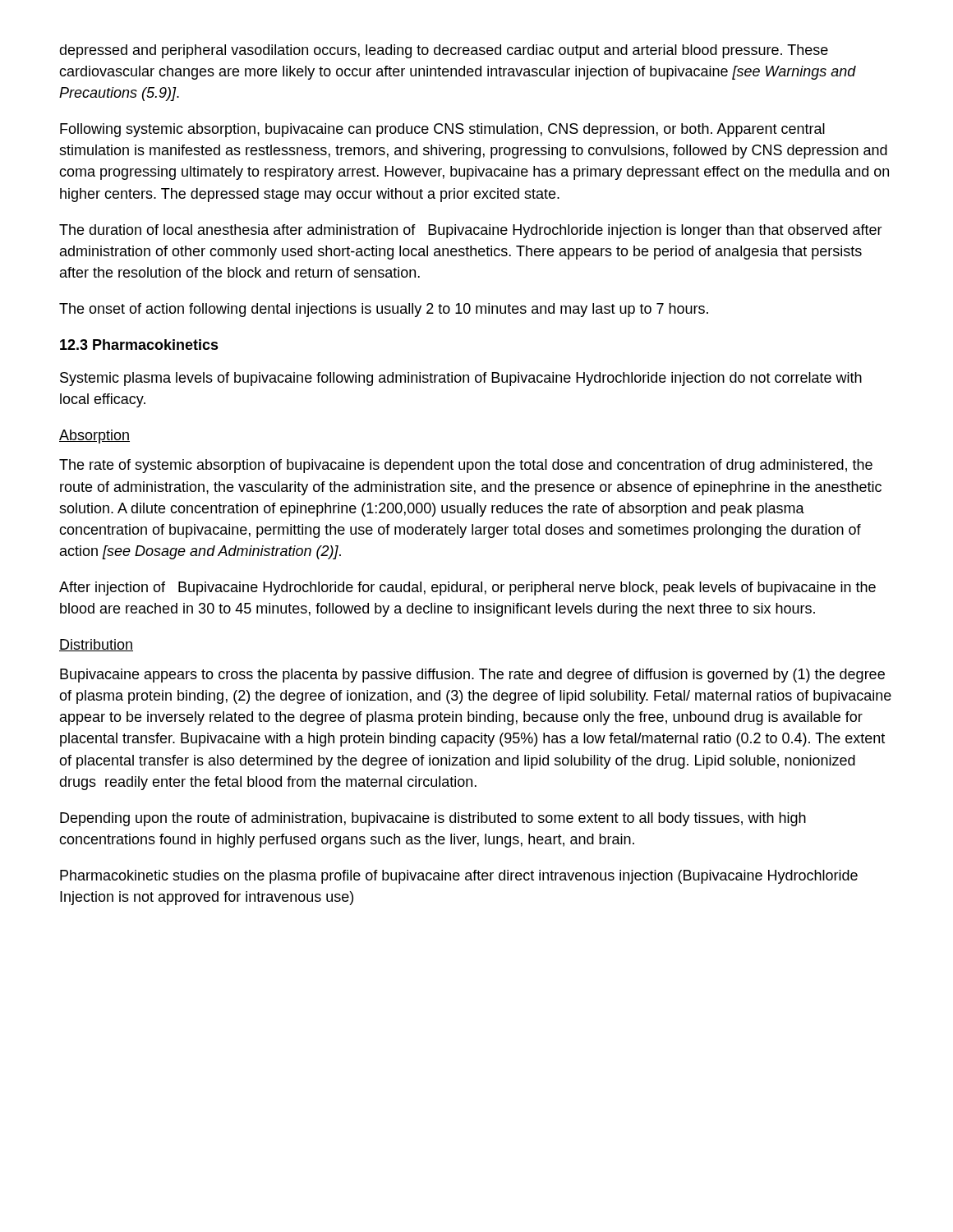Point to the block starting "The rate of systemic absorption of"

tap(476, 508)
